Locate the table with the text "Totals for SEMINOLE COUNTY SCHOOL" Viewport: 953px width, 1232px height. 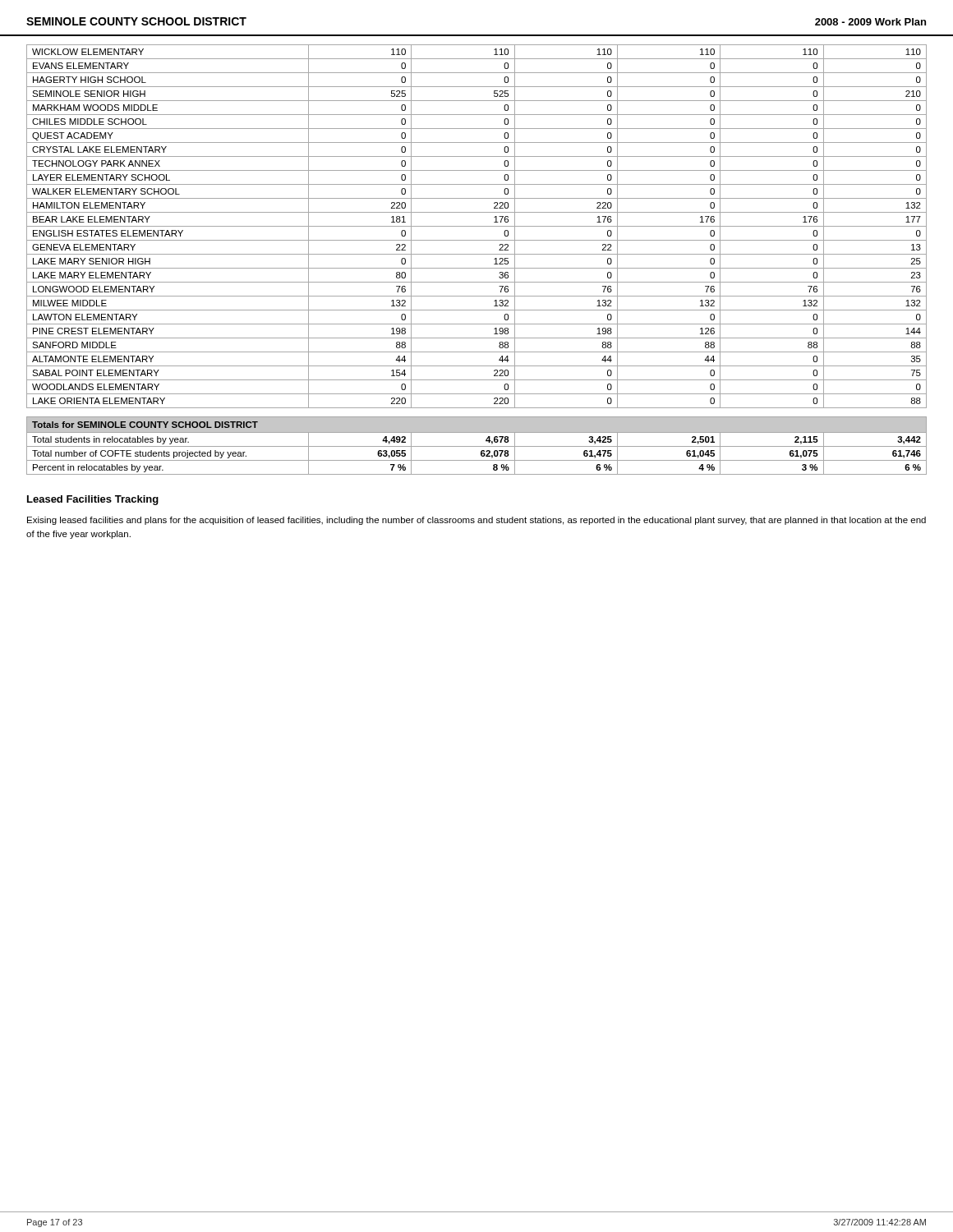pyautogui.click(x=476, y=446)
